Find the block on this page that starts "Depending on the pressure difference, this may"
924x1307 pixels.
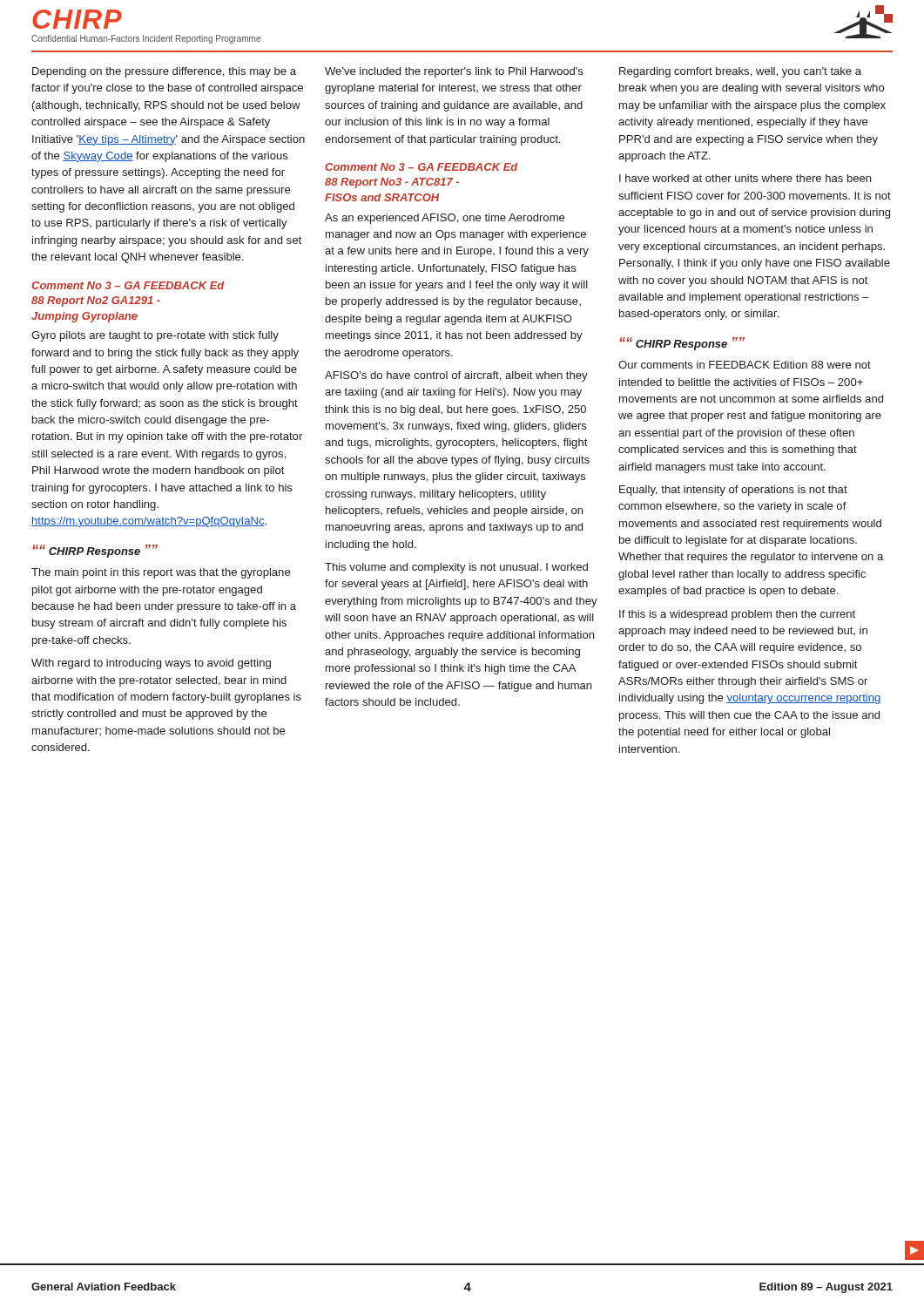coord(168,164)
